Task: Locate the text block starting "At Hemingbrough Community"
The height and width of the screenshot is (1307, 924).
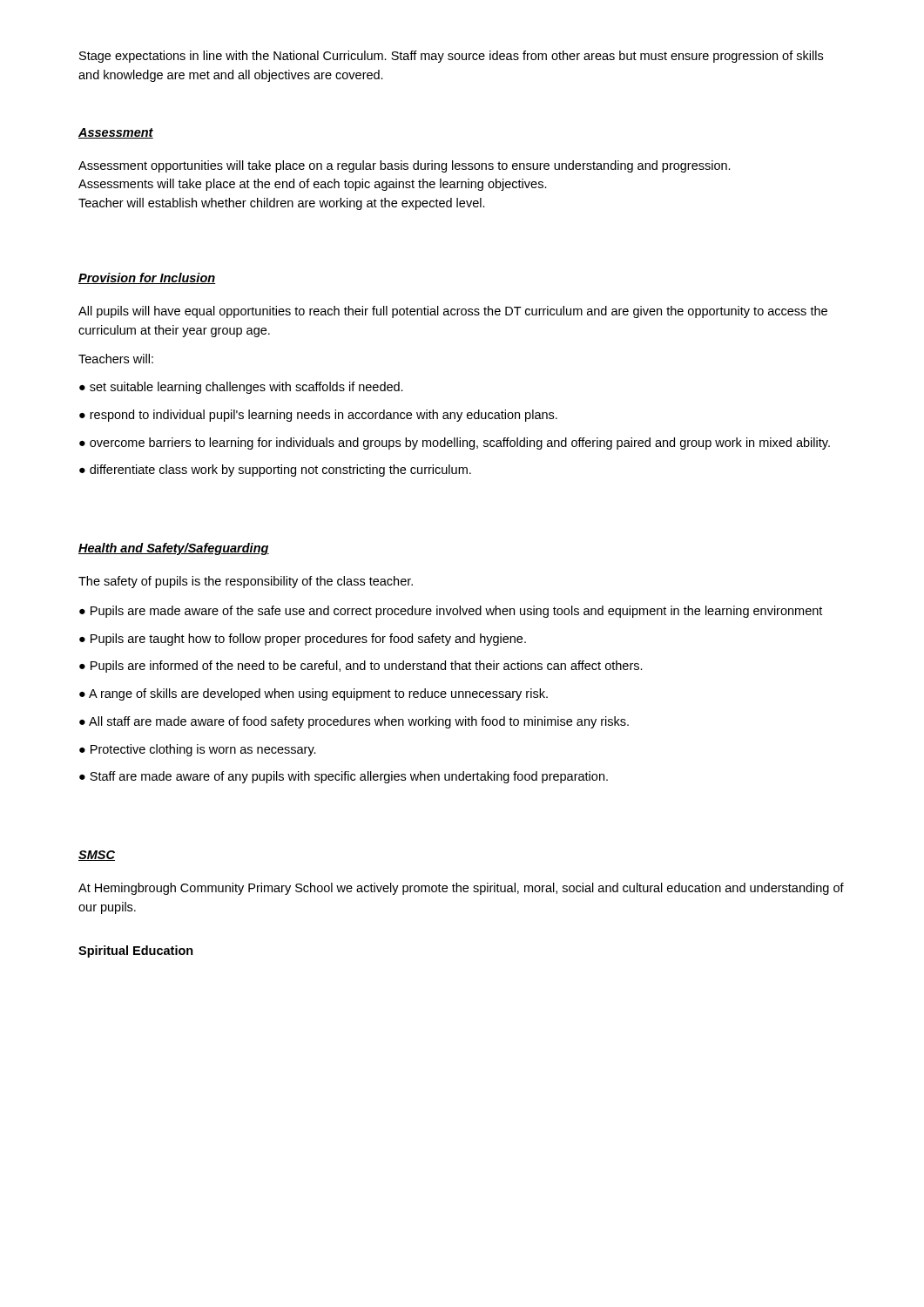Action: click(x=461, y=897)
